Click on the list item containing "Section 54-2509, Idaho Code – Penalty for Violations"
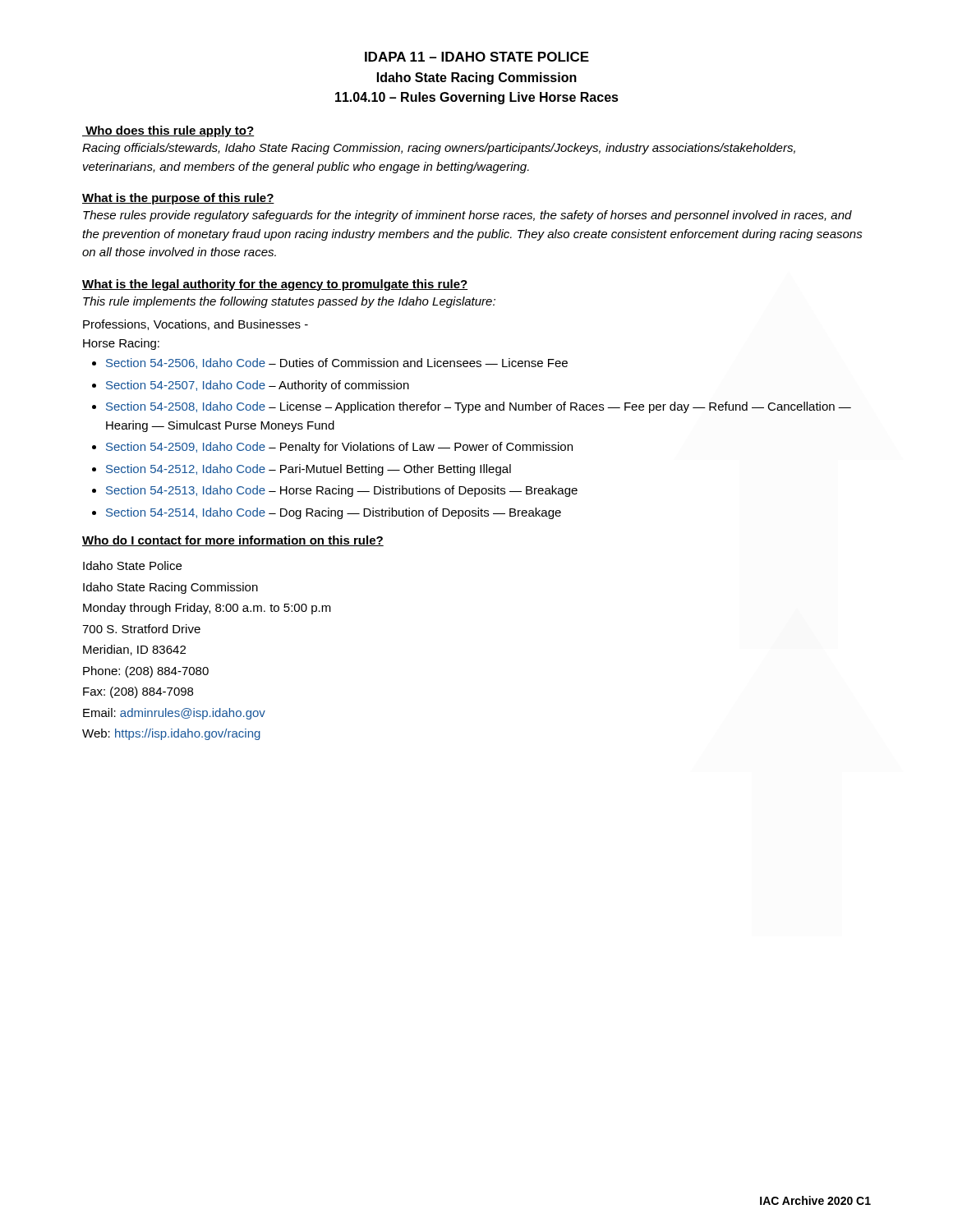The image size is (953, 1232). (x=339, y=446)
